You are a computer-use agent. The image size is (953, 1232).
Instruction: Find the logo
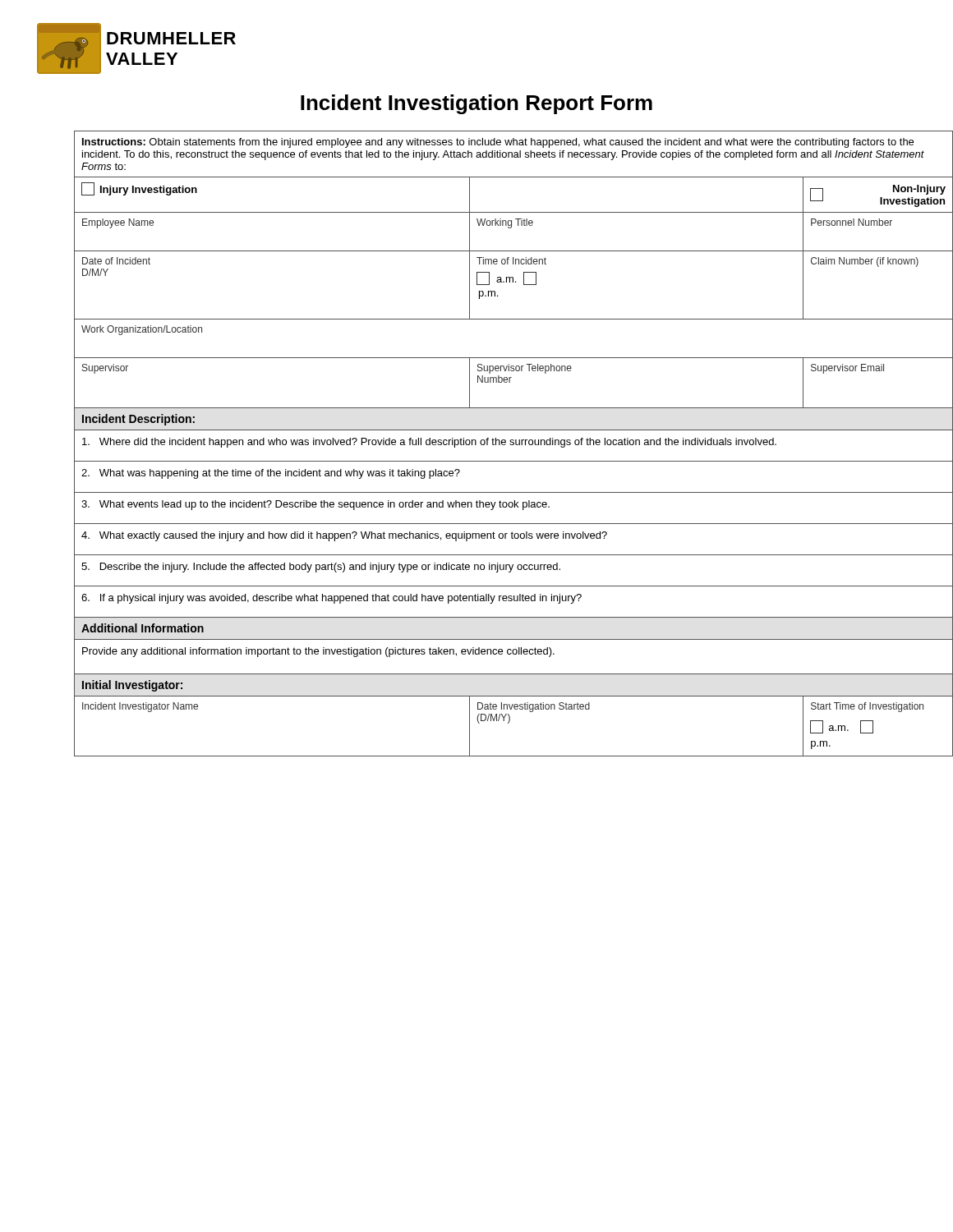tap(476, 41)
